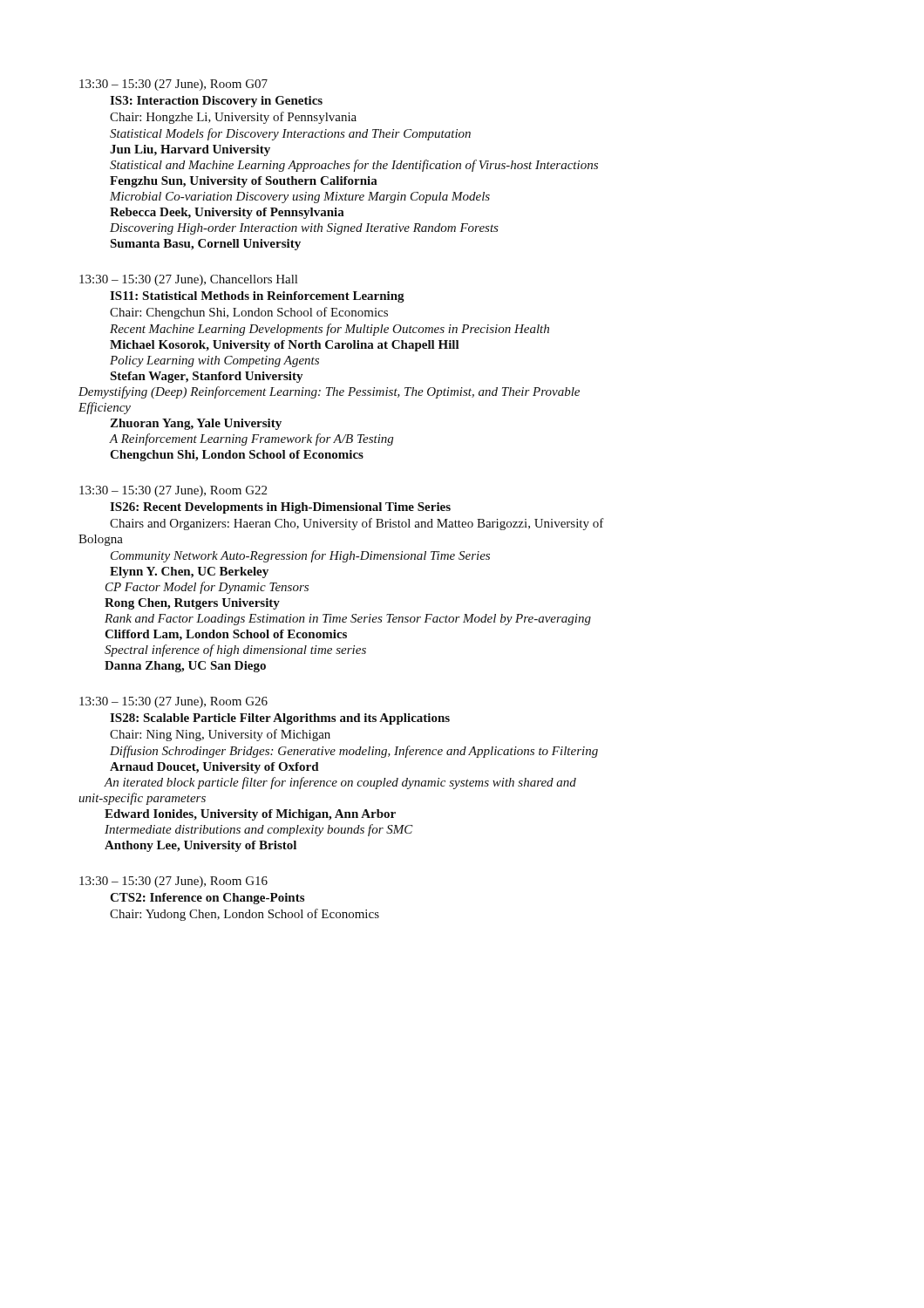Locate the passage starting "Chair: Chengchun Shi, London School of"
The height and width of the screenshot is (1308, 924).
249,312
